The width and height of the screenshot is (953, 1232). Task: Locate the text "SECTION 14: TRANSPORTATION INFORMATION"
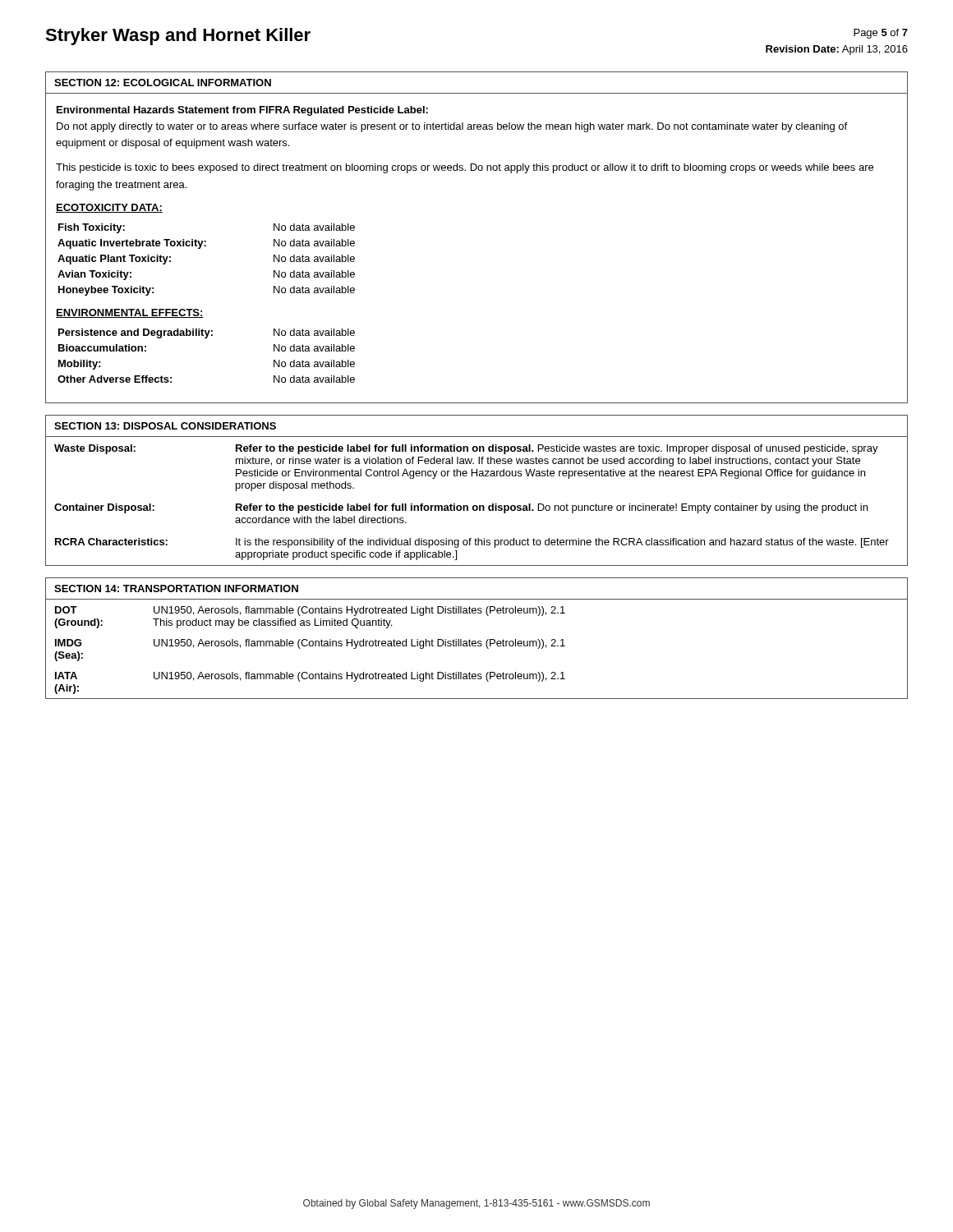[176, 588]
